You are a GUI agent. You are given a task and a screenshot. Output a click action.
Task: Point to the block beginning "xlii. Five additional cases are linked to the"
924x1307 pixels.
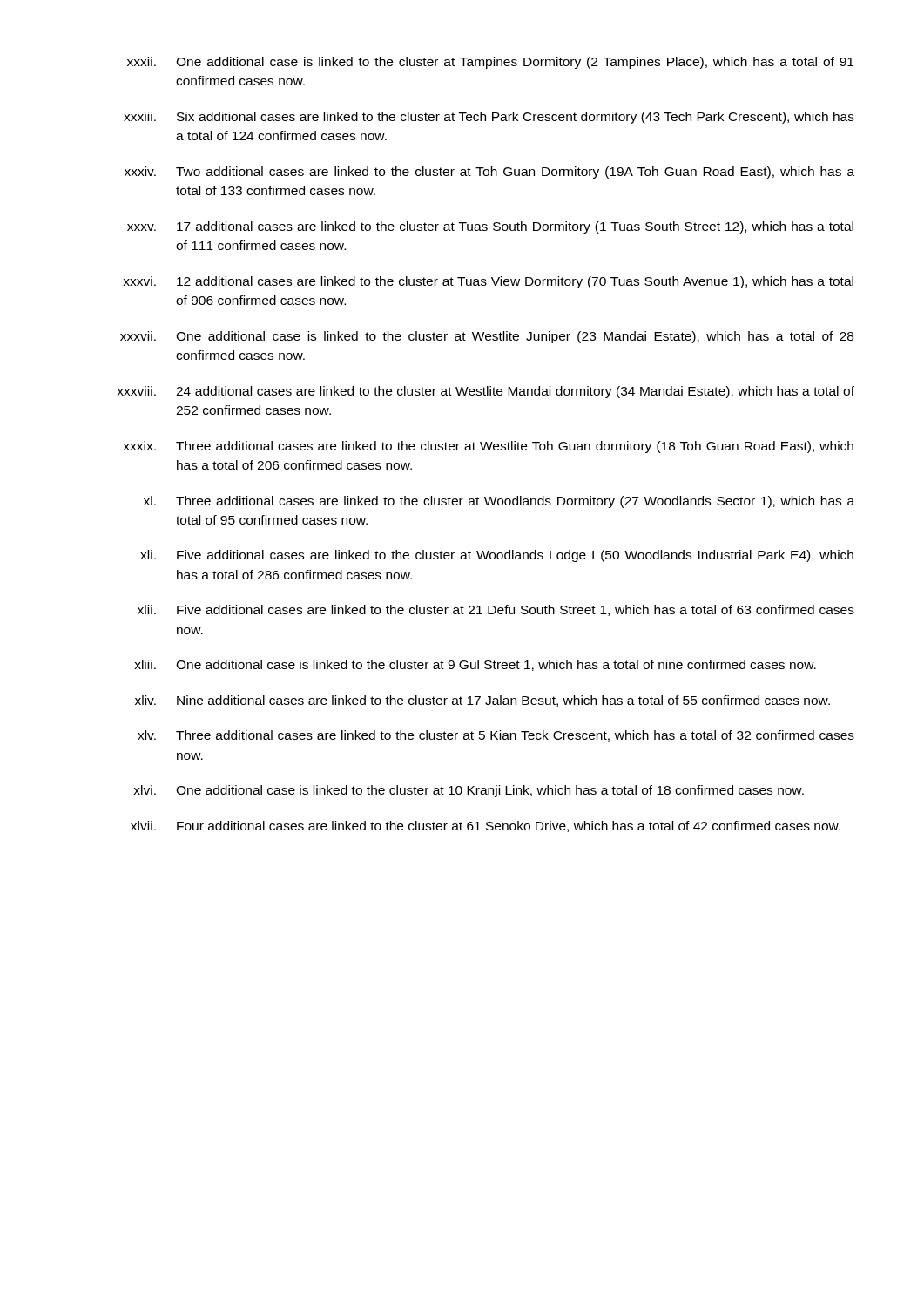coord(462,620)
